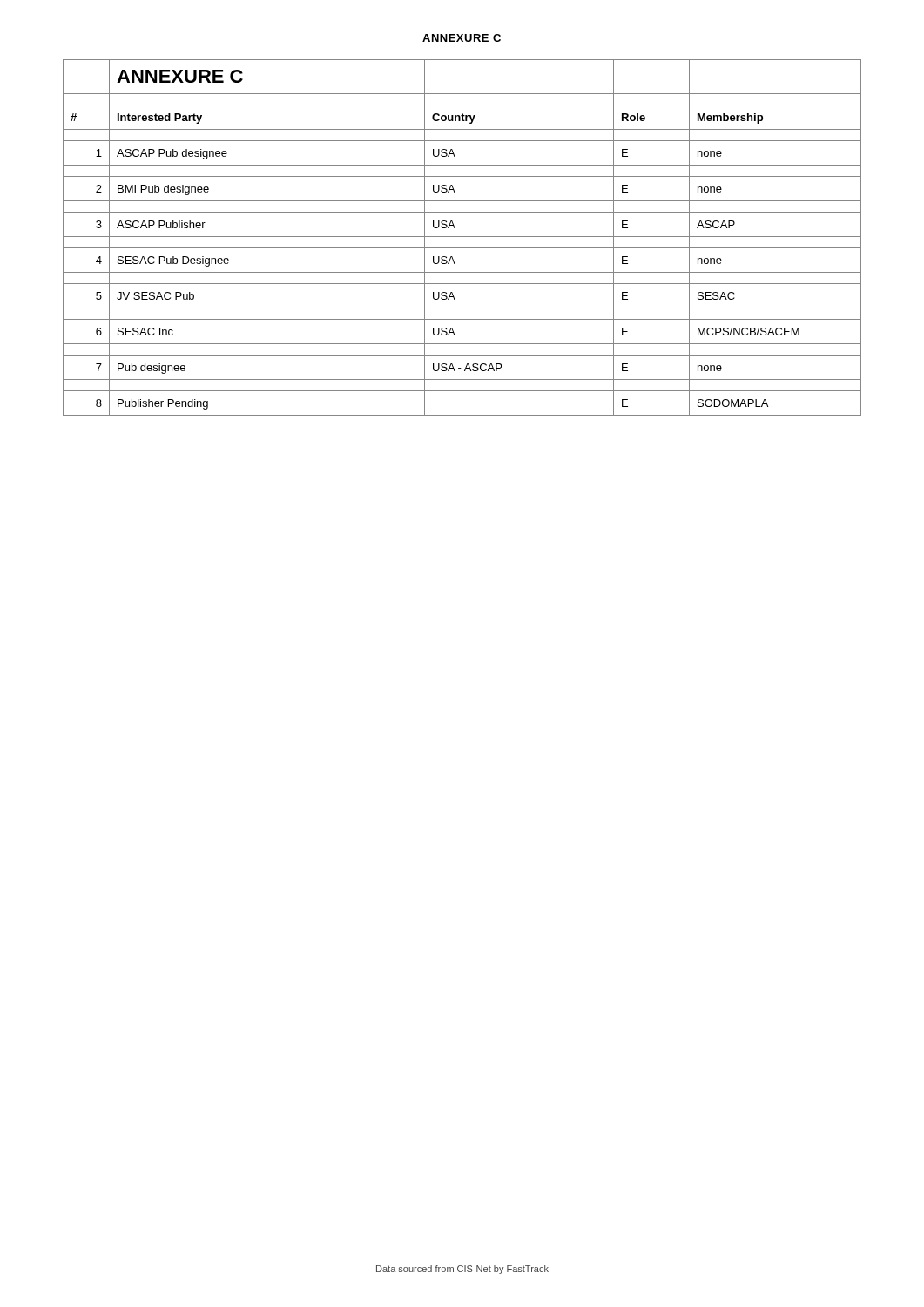Select a table
This screenshot has height=1307, width=924.
click(x=462, y=237)
